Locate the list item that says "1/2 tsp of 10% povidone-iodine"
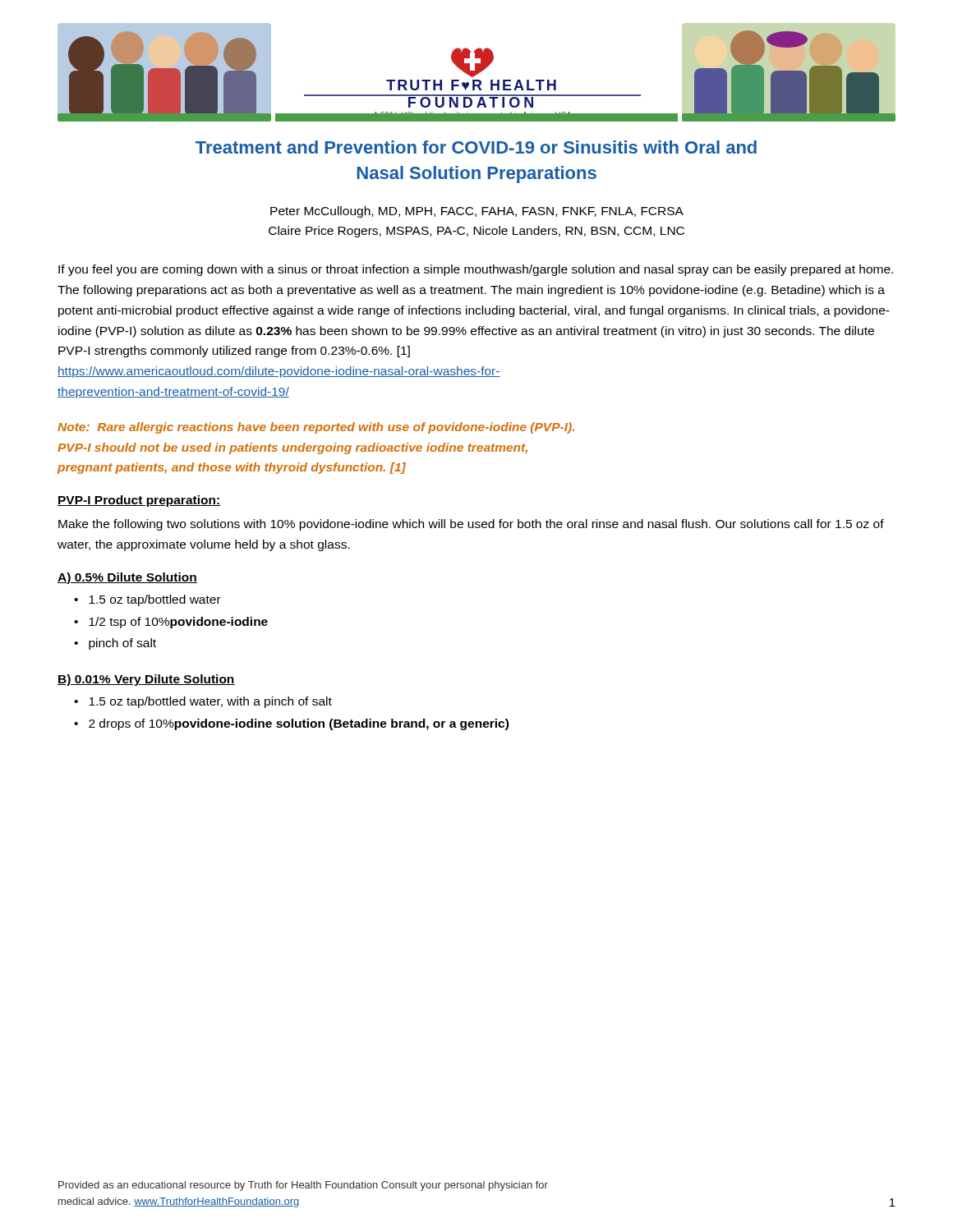Viewport: 953px width, 1232px height. [178, 622]
